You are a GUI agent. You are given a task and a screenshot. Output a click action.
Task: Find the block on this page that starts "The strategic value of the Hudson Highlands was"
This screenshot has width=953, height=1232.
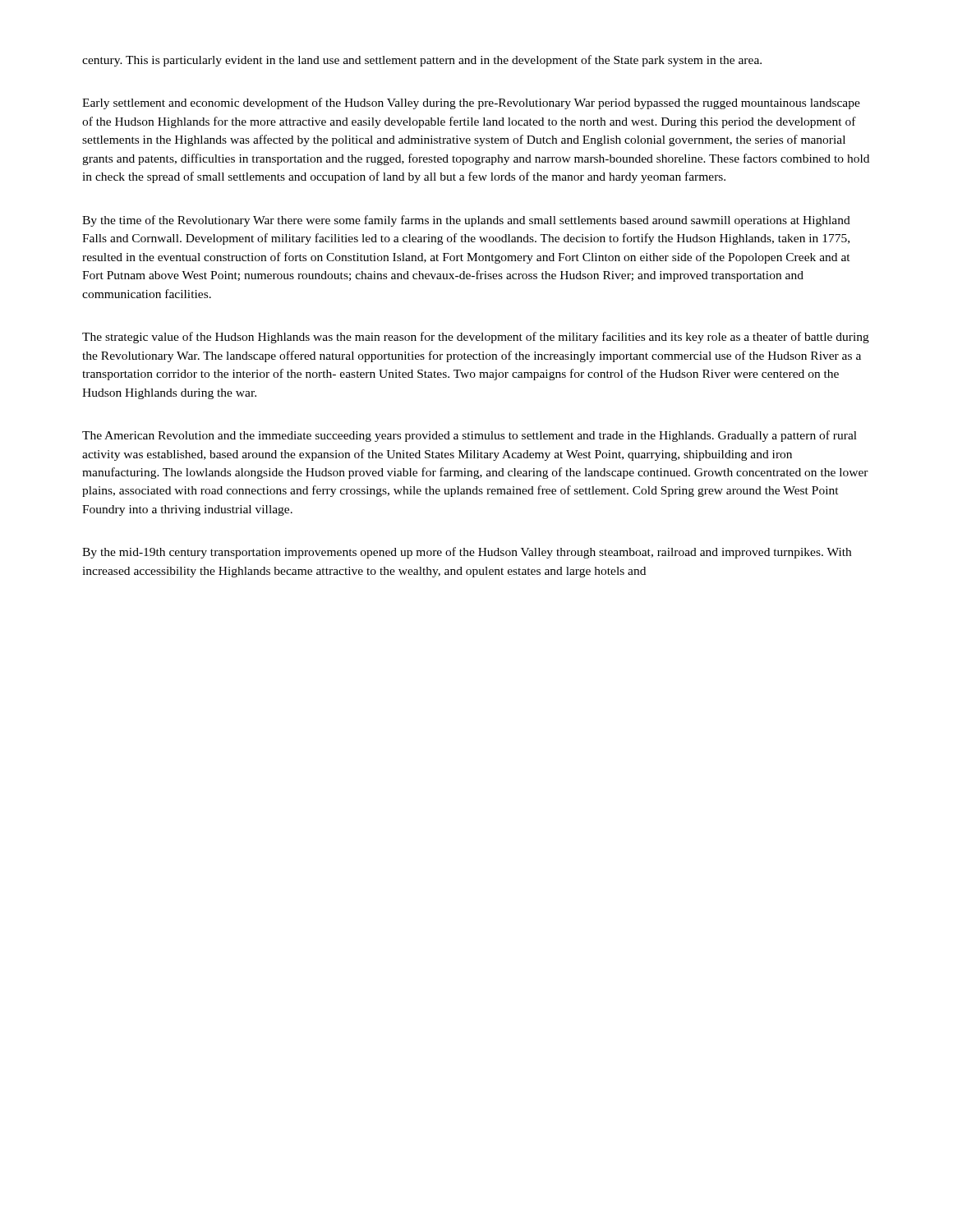point(476,365)
